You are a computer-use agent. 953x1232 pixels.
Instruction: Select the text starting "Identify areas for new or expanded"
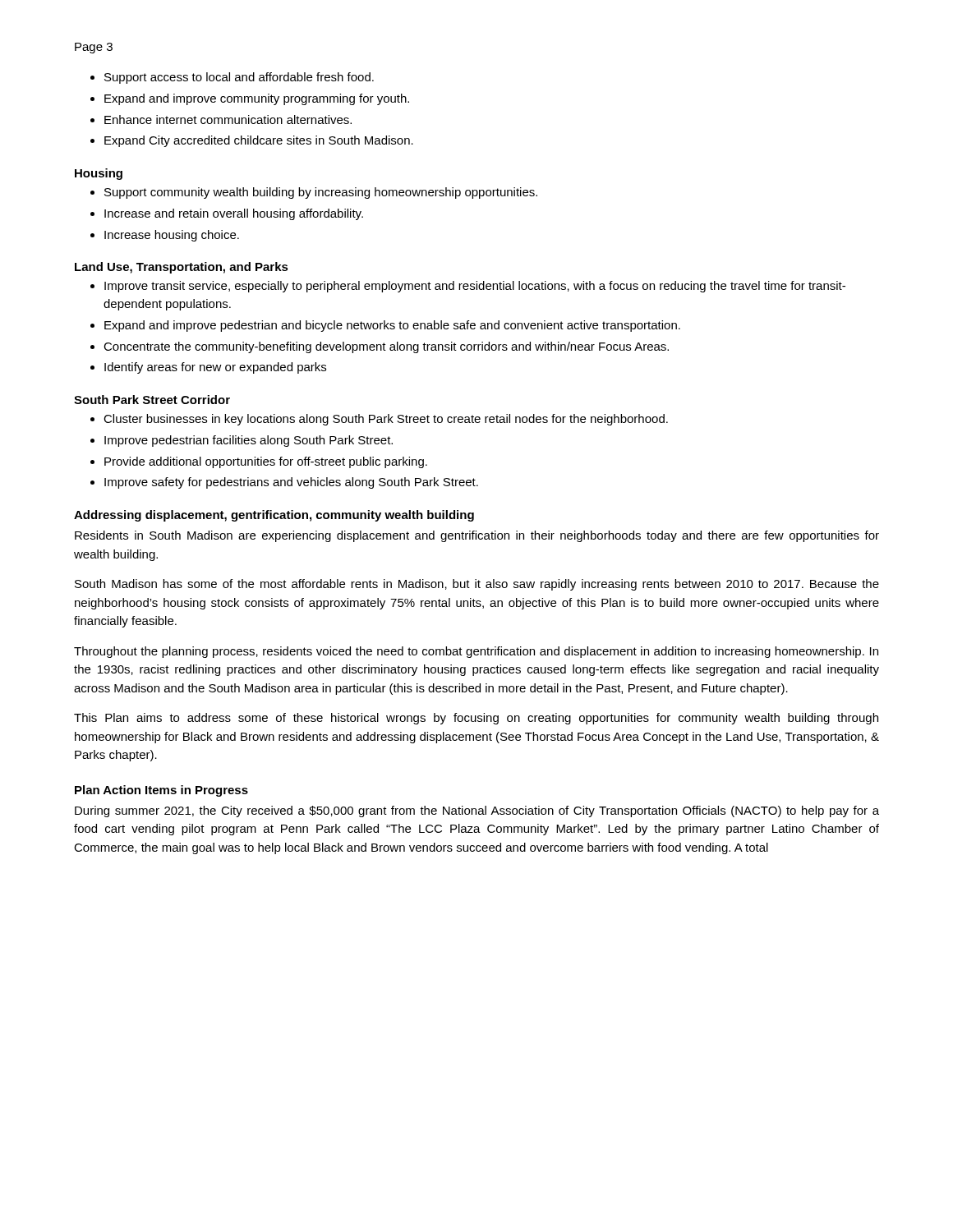coord(208,368)
